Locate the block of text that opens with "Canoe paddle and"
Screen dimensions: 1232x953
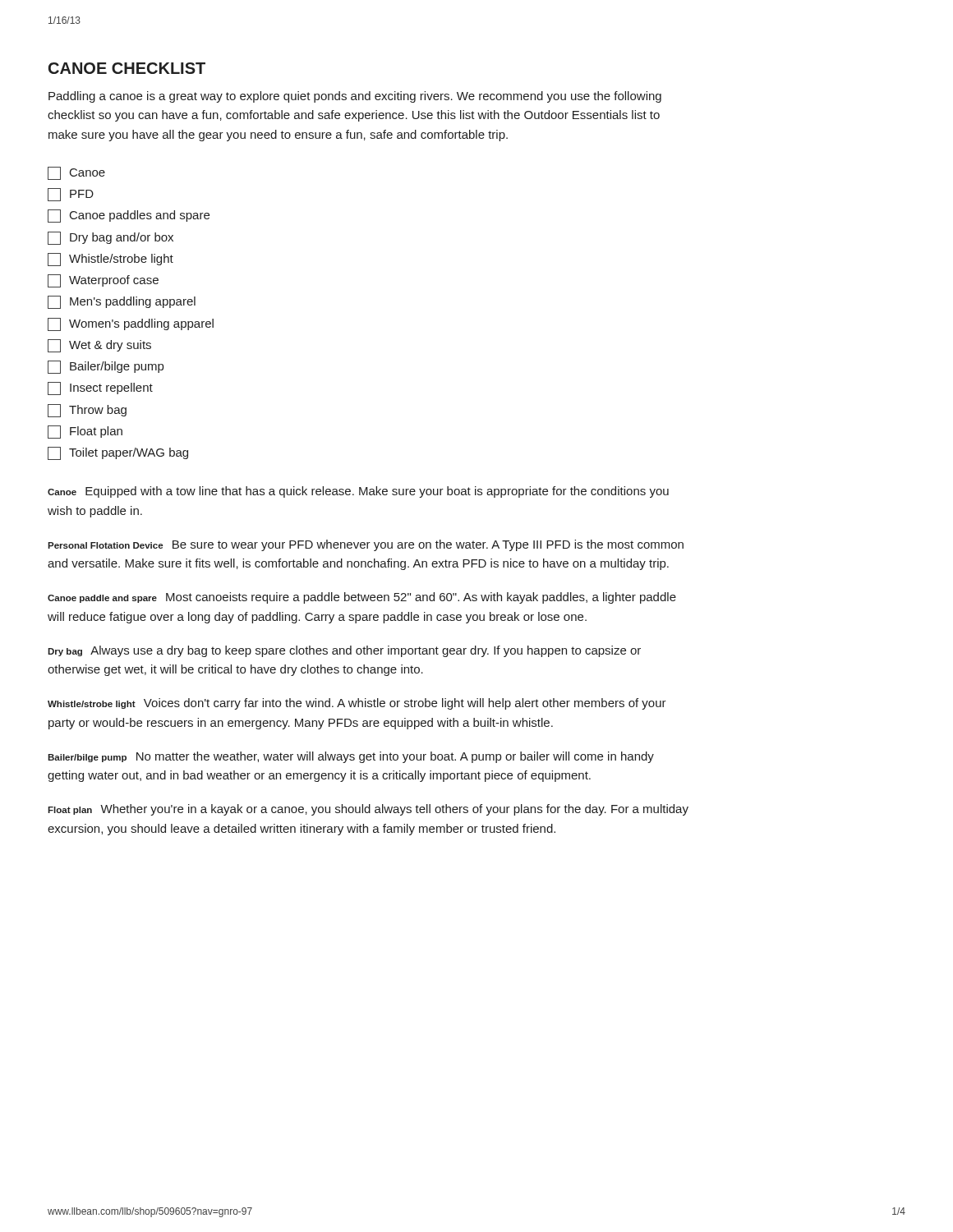pyautogui.click(x=362, y=606)
